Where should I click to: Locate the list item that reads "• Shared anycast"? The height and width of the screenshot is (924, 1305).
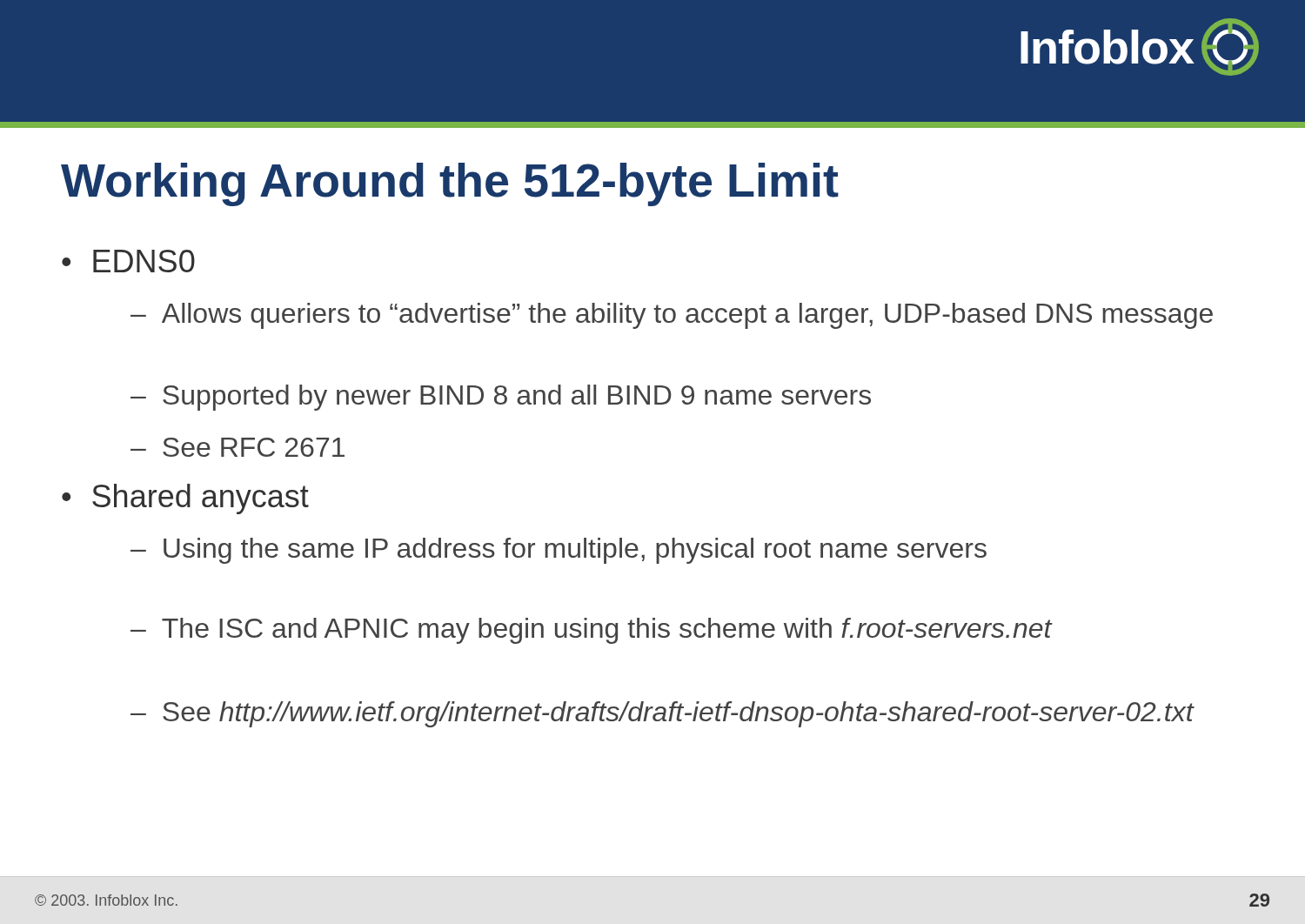185,497
